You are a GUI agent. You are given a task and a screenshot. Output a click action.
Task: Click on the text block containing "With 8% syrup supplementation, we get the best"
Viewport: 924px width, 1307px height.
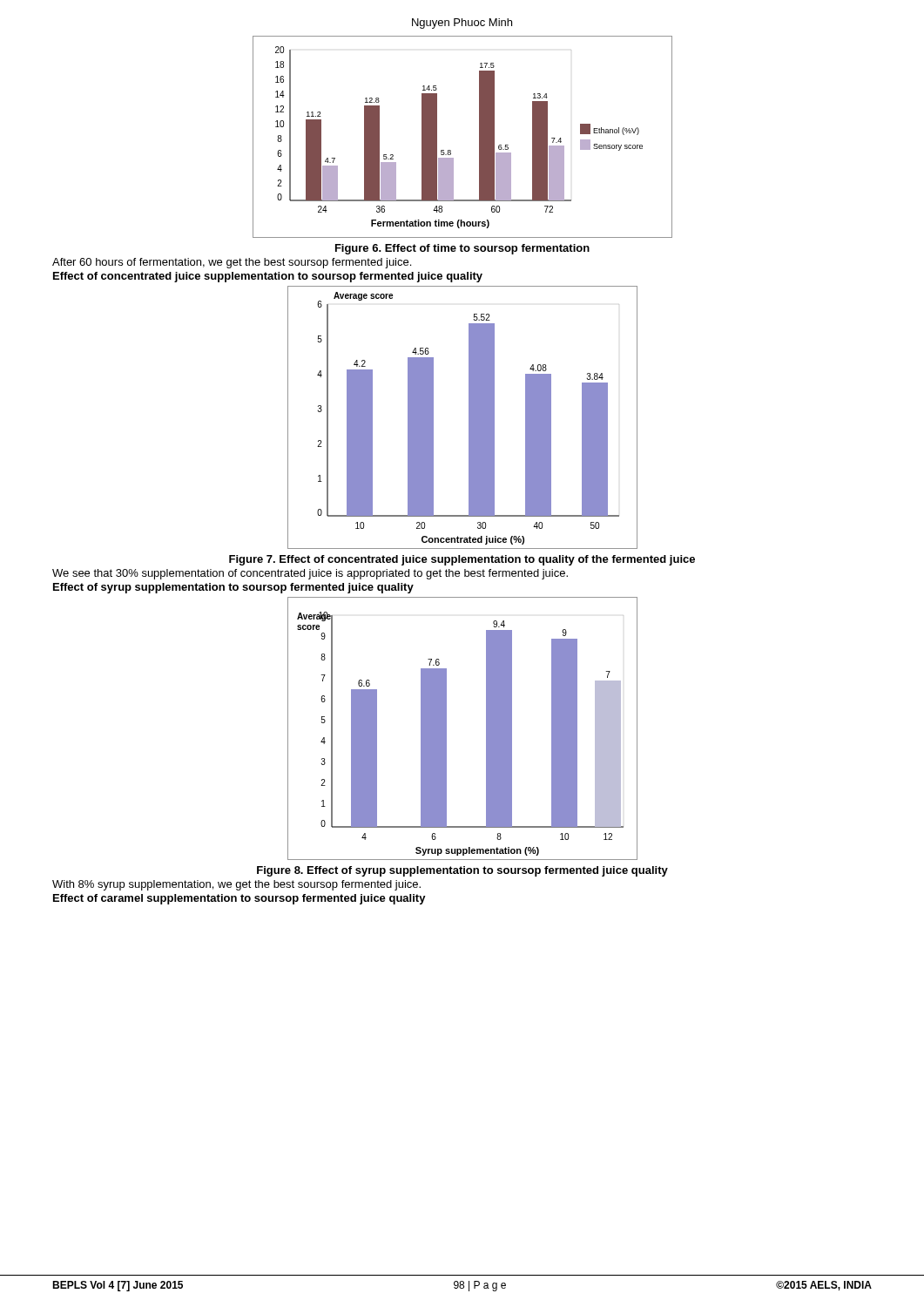tap(237, 884)
